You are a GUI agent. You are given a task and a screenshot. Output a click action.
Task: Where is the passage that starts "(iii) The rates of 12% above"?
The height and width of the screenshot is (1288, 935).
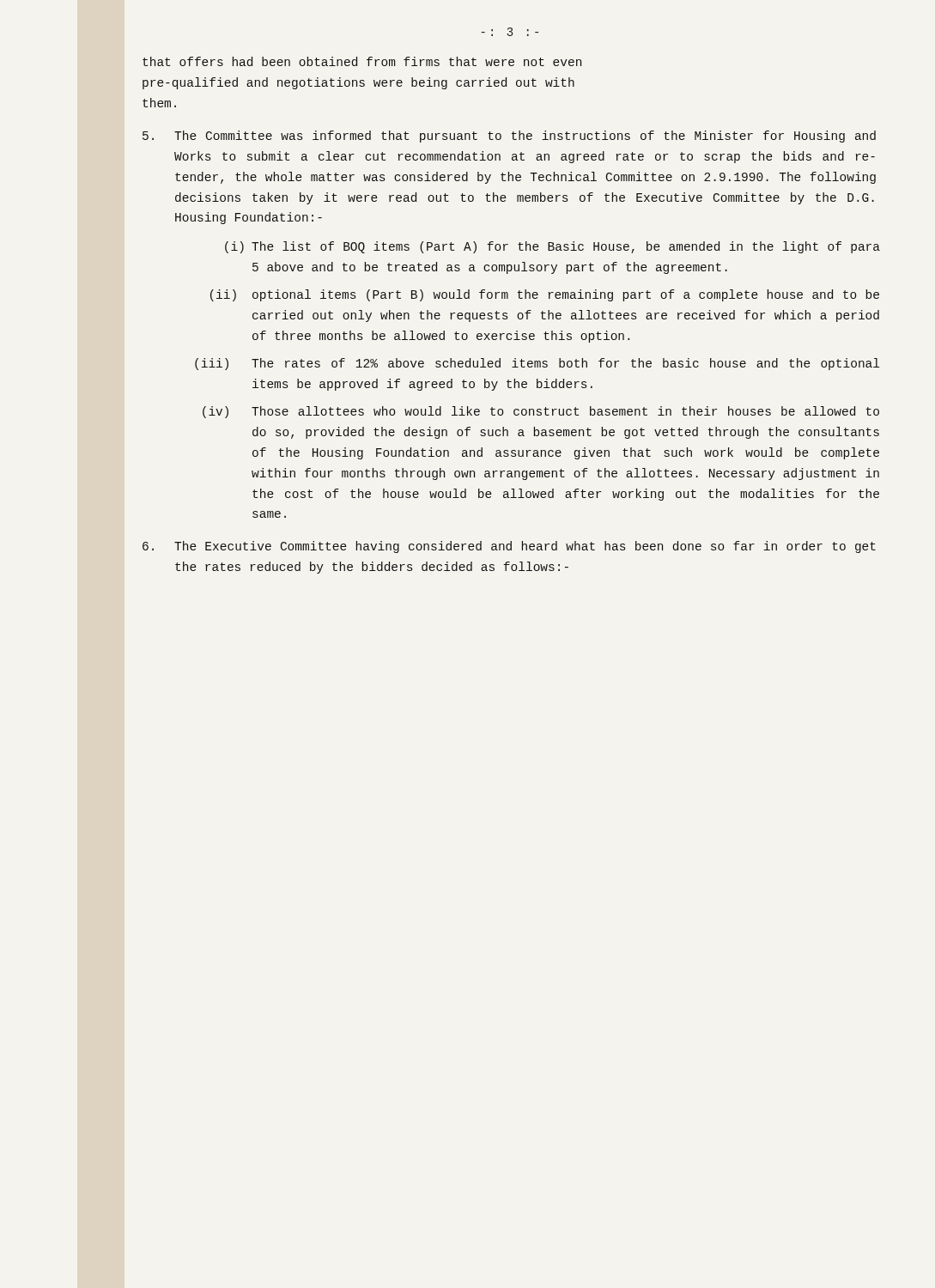(x=537, y=375)
